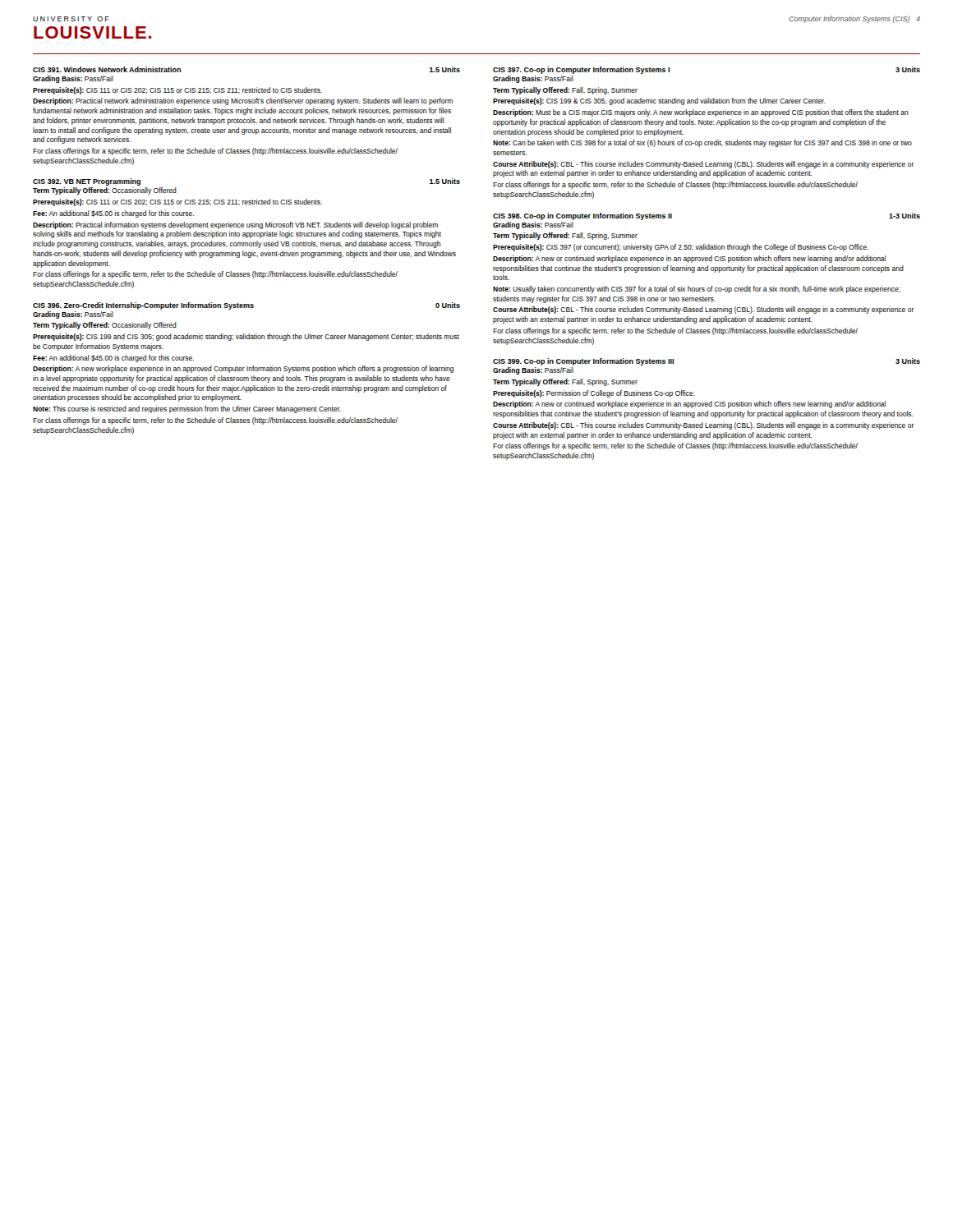Locate the text block that says "CIS 396. Zero-Credit"
953x1232 pixels.
[x=246, y=368]
